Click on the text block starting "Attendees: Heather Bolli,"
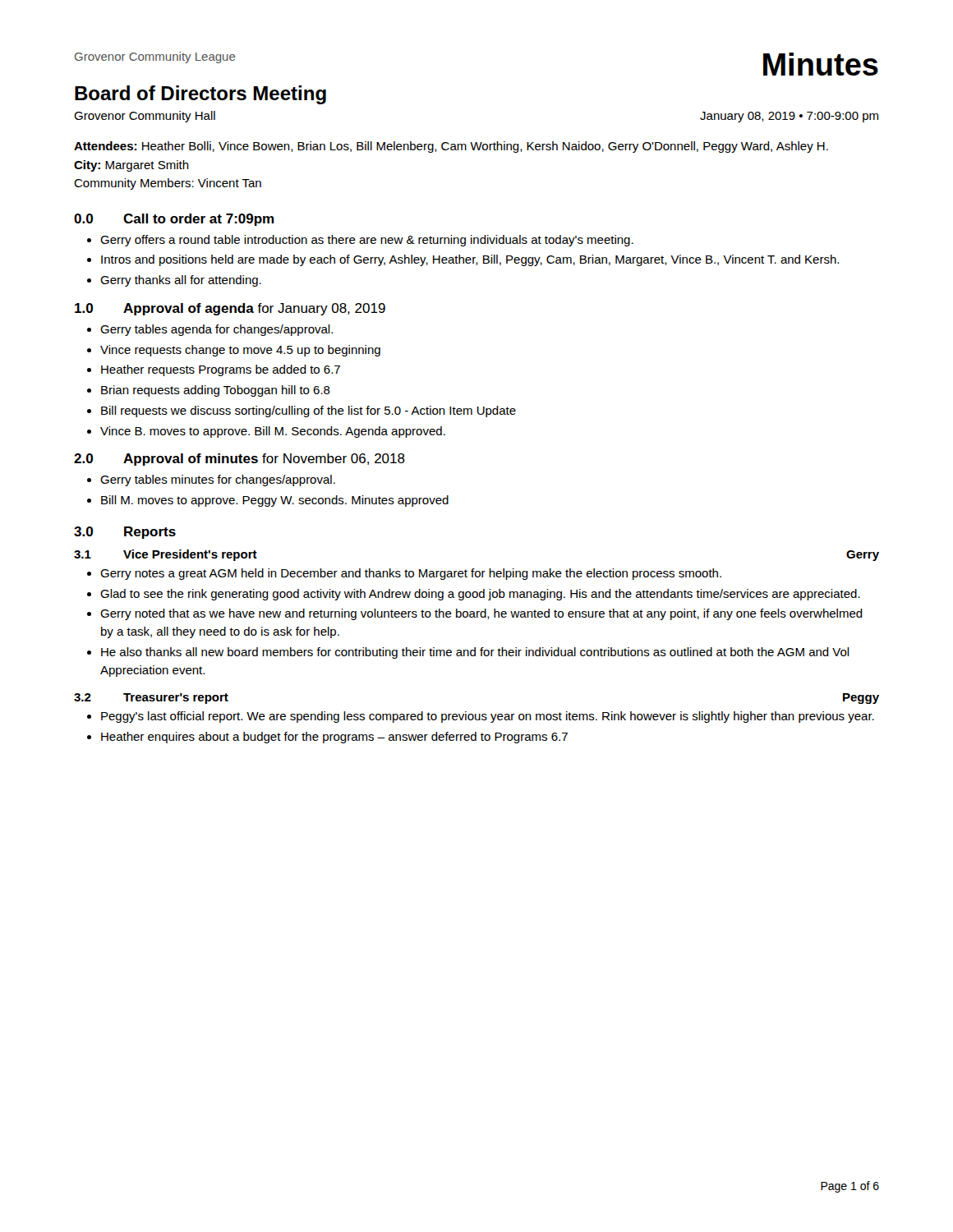The width and height of the screenshot is (953, 1232). [451, 147]
